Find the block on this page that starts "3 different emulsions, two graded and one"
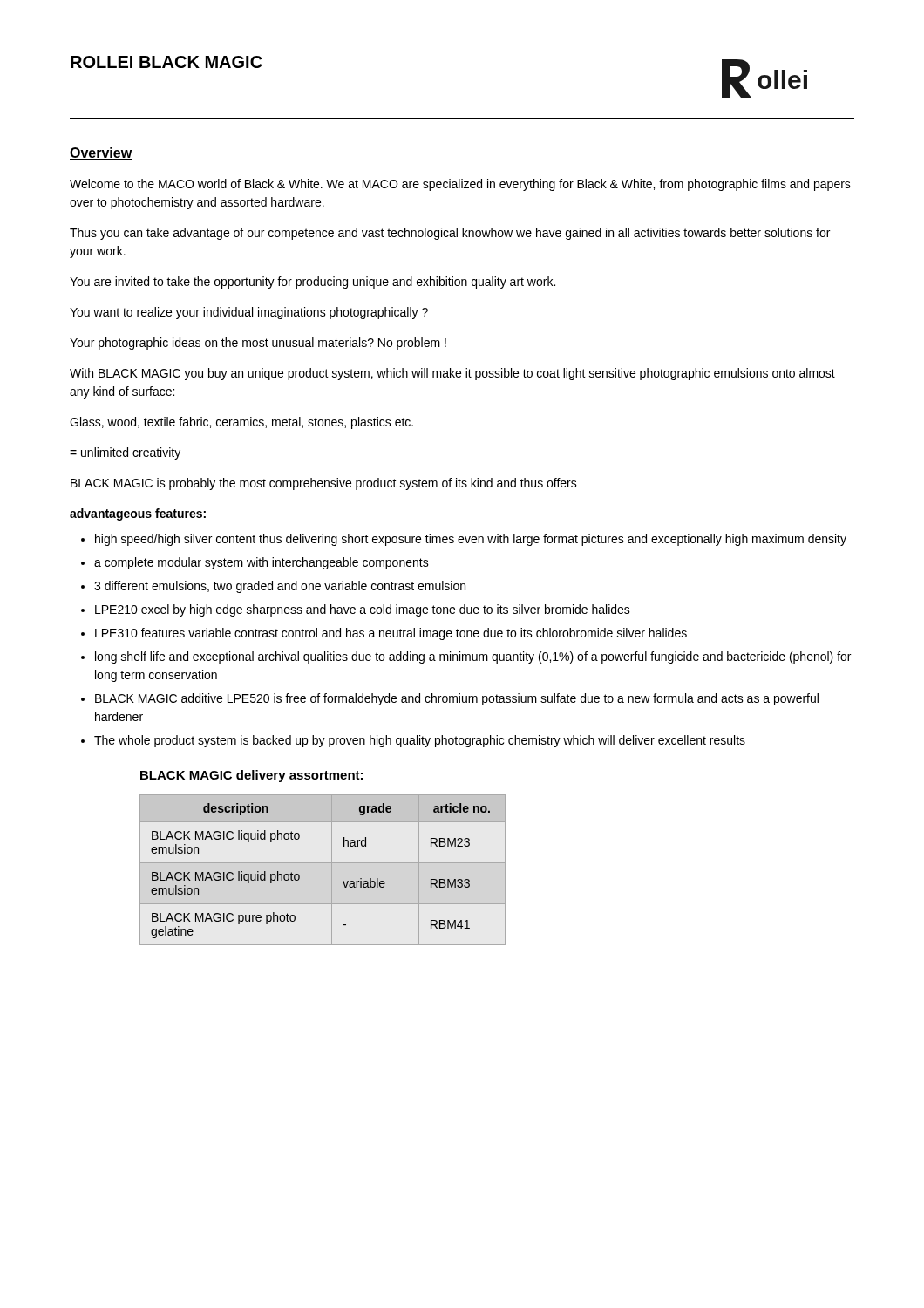Viewport: 924px width, 1308px height. pyautogui.click(x=280, y=586)
